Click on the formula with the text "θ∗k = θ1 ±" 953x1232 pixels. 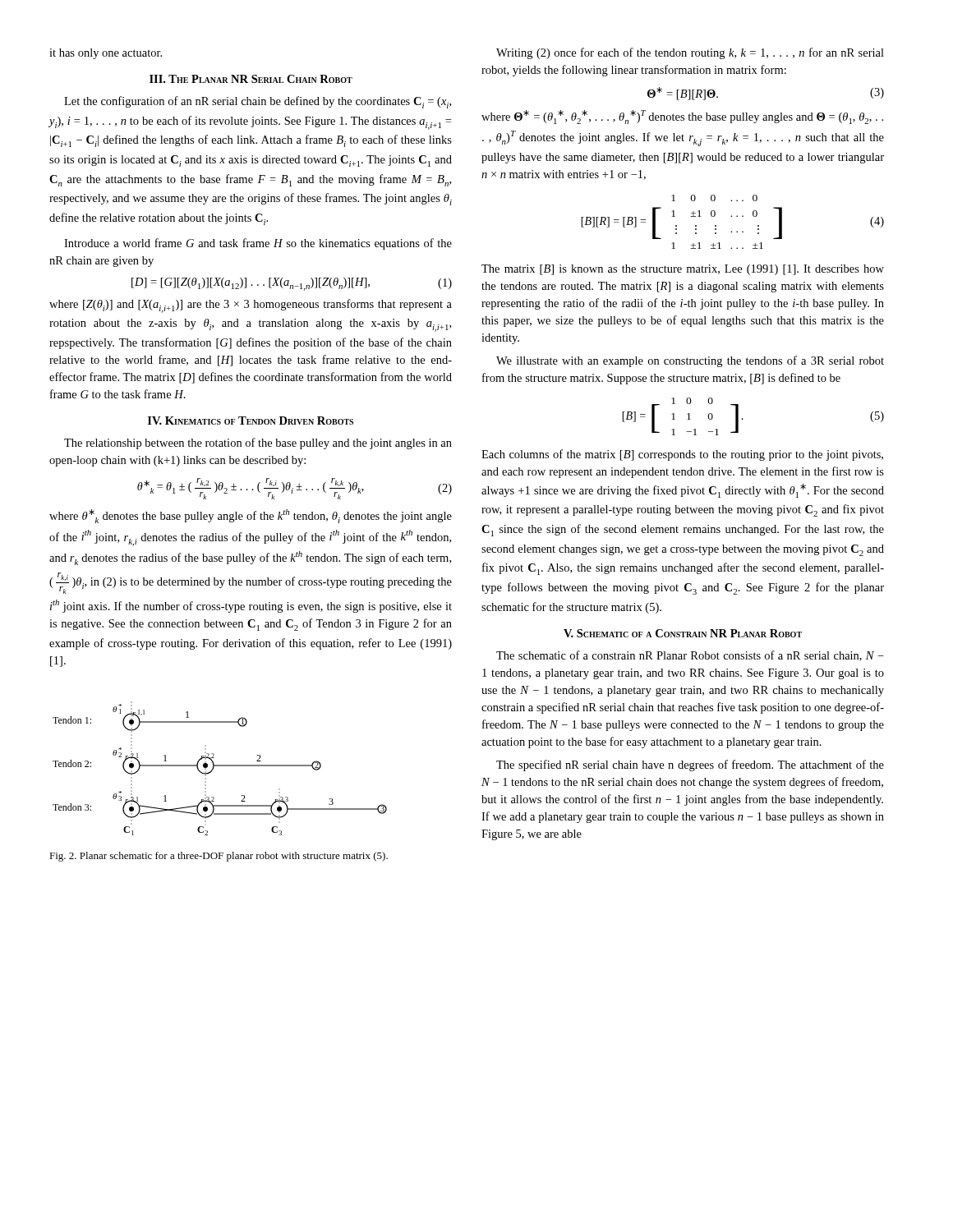[294, 488]
